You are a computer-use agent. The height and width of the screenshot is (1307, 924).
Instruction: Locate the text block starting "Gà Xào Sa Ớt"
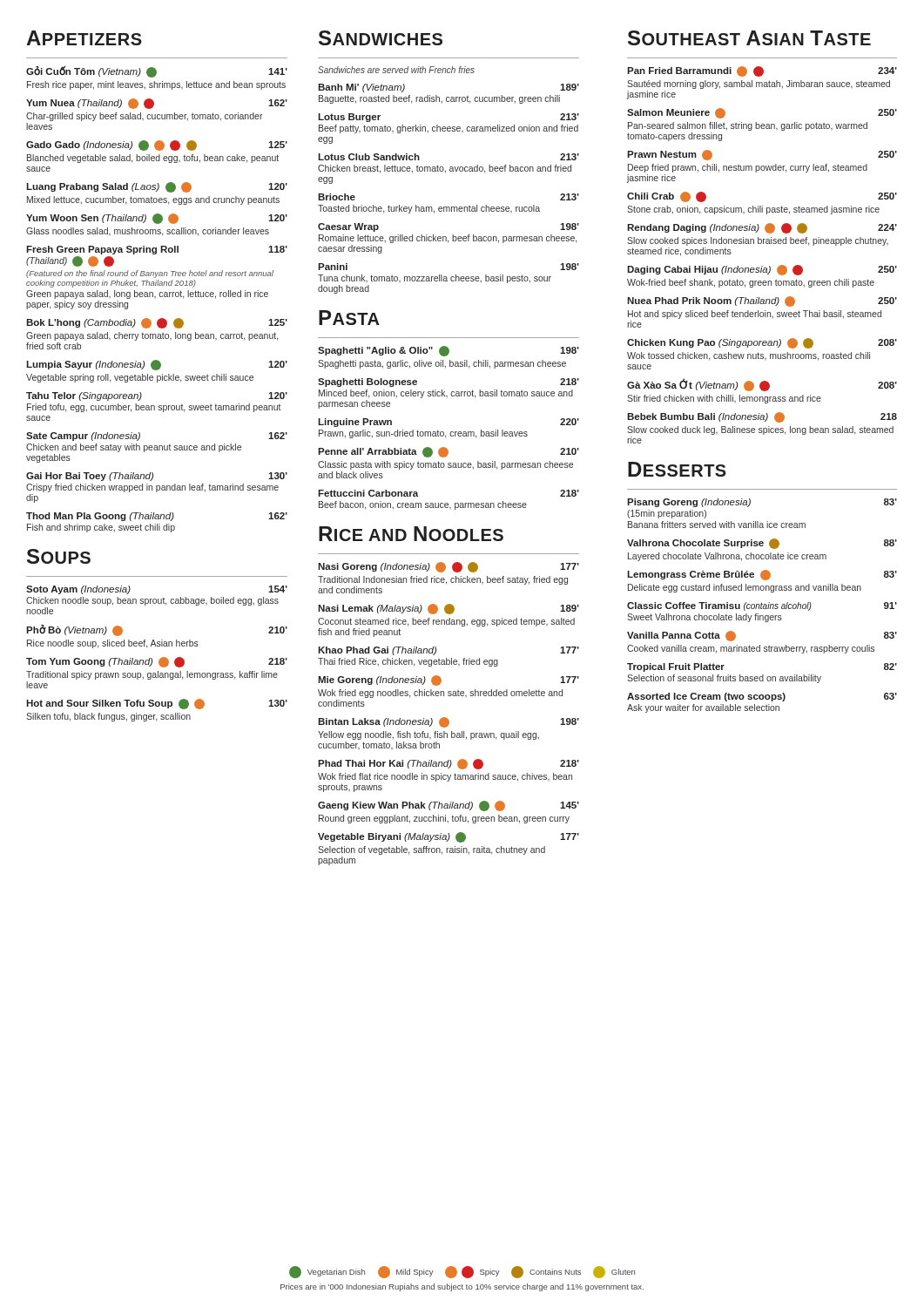[762, 391]
